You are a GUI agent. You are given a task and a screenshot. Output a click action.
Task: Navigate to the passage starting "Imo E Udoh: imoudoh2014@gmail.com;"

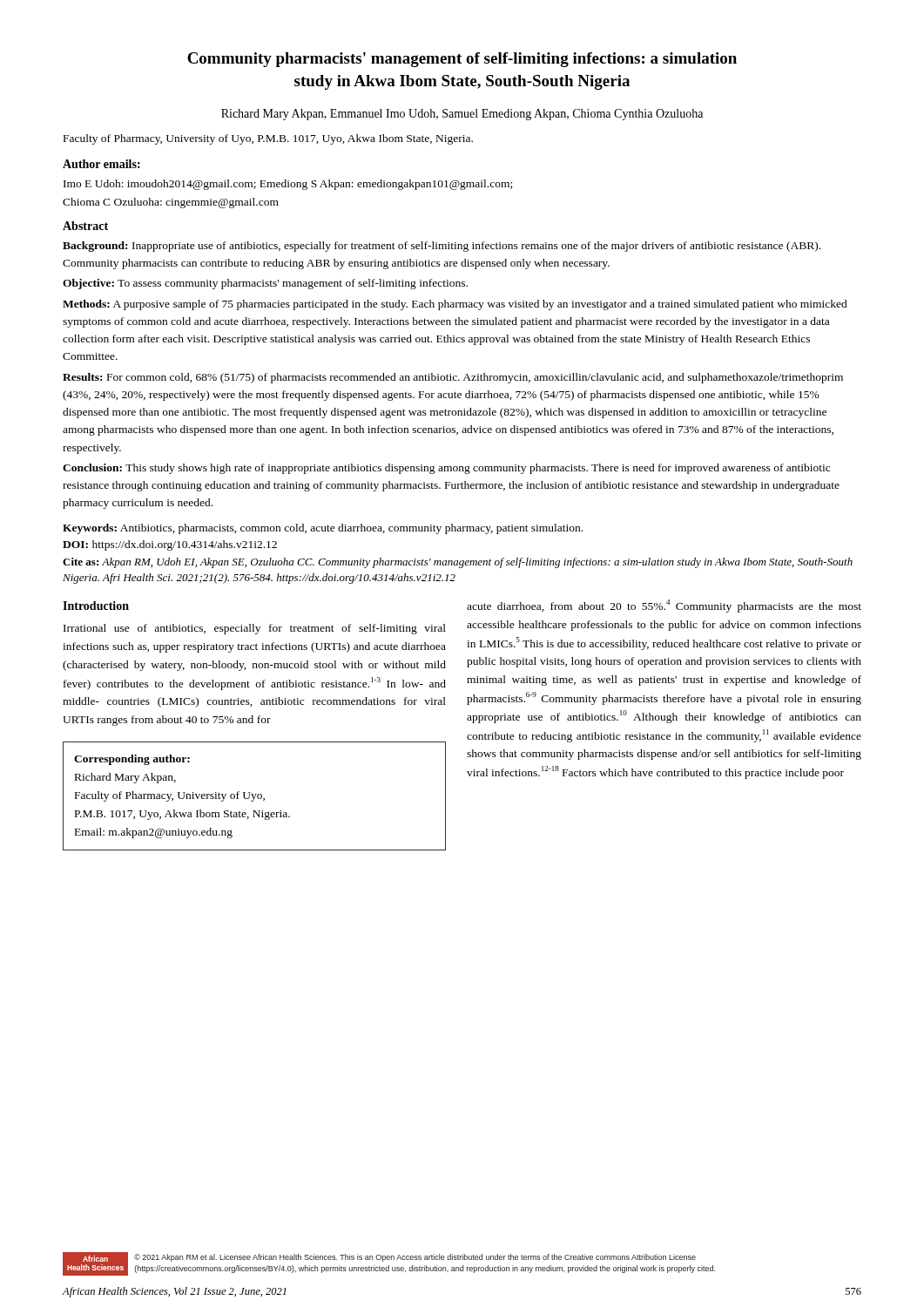point(288,192)
